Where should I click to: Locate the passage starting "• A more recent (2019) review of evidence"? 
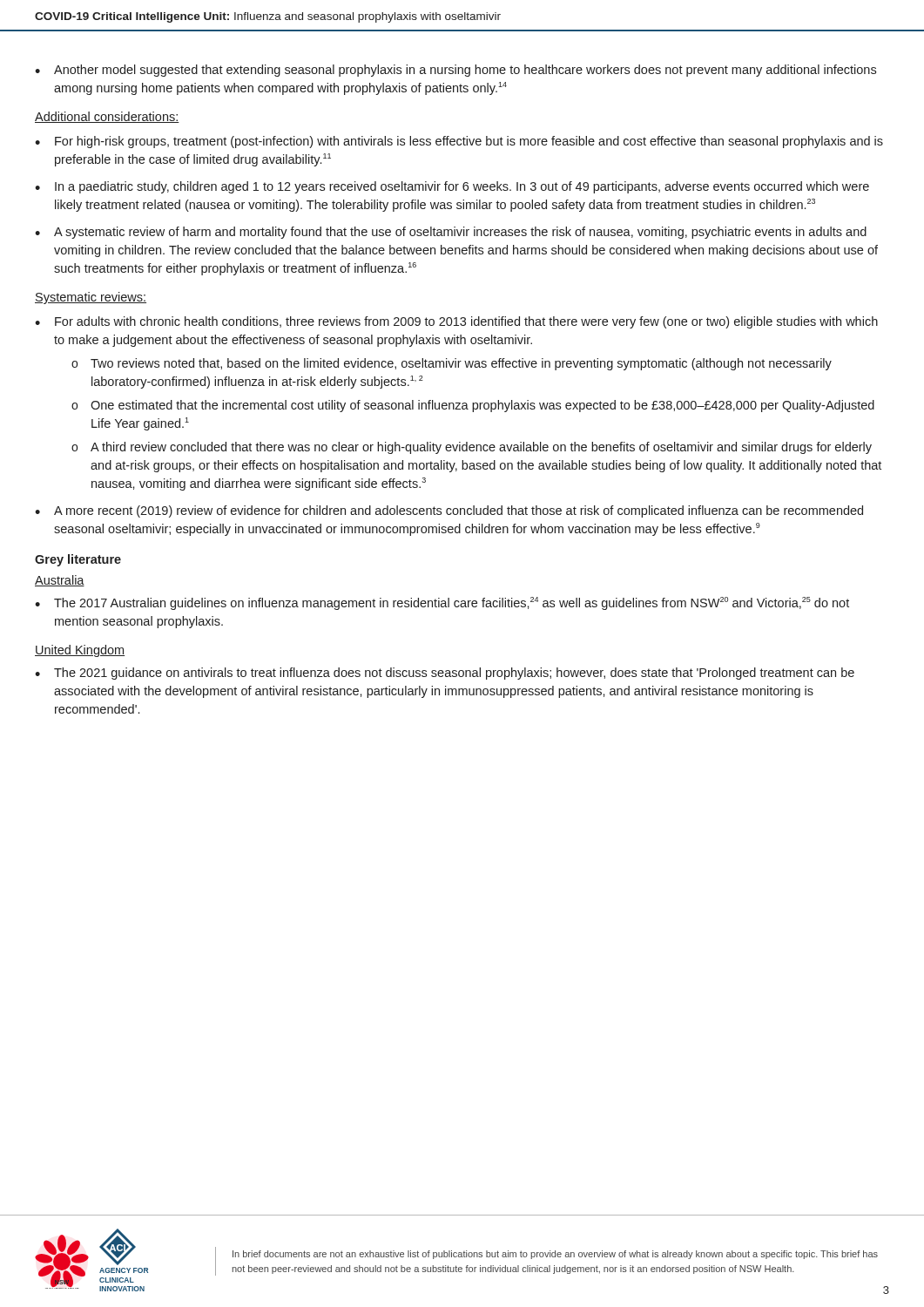point(462,520)
